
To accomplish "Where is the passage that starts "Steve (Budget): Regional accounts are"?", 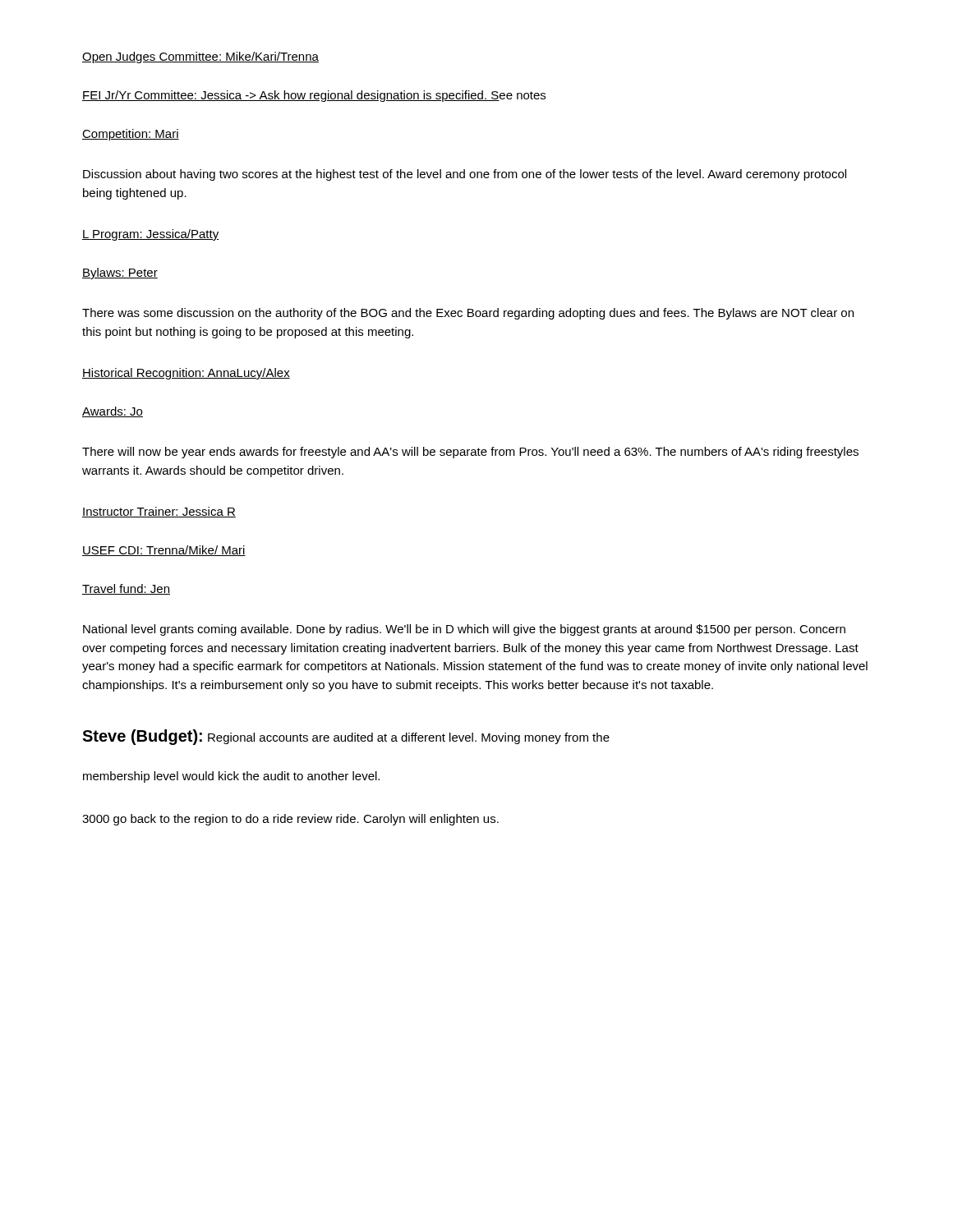I will pyautogui.click(x=346, y=737).
